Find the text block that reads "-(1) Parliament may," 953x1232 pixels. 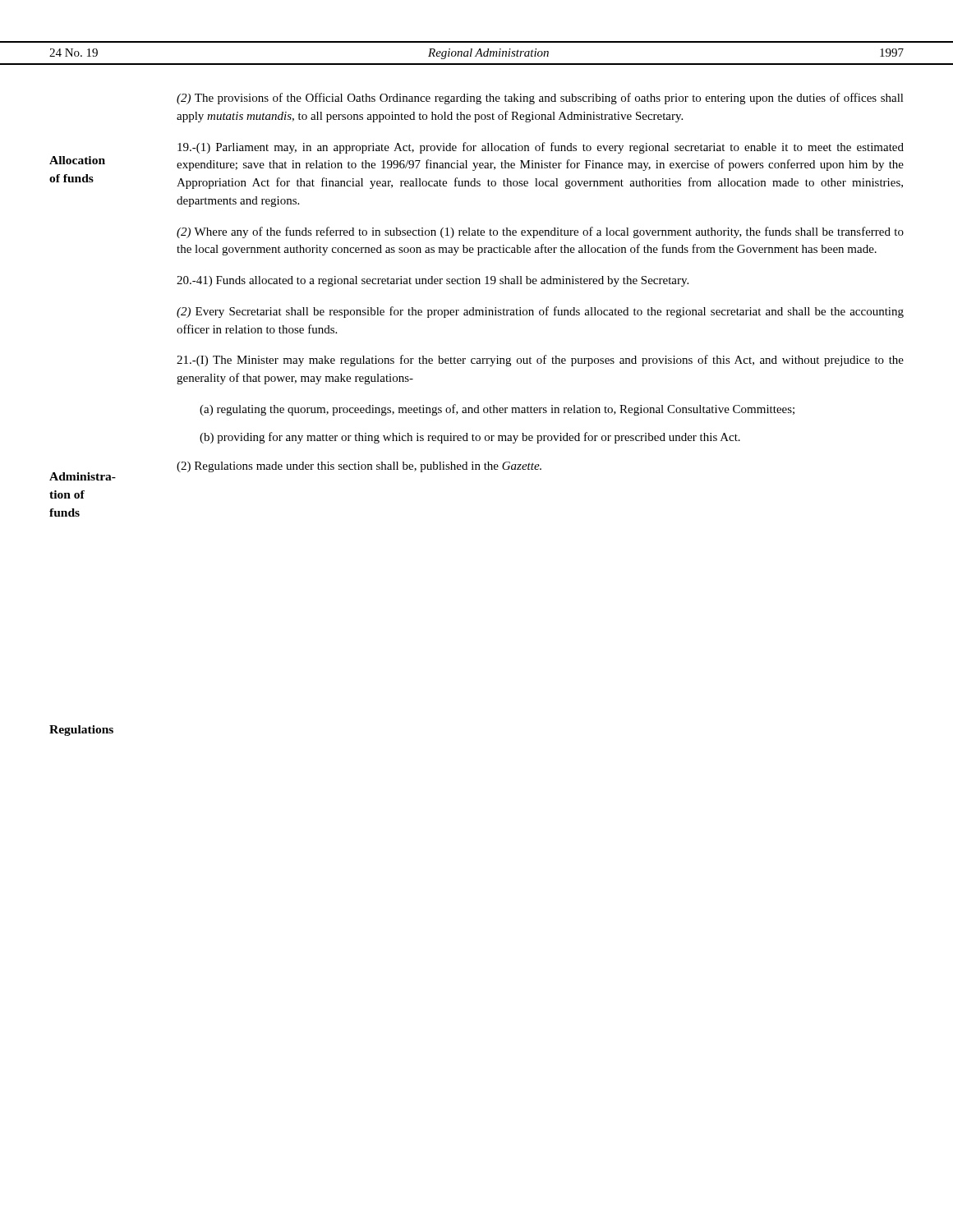(540, 173)
